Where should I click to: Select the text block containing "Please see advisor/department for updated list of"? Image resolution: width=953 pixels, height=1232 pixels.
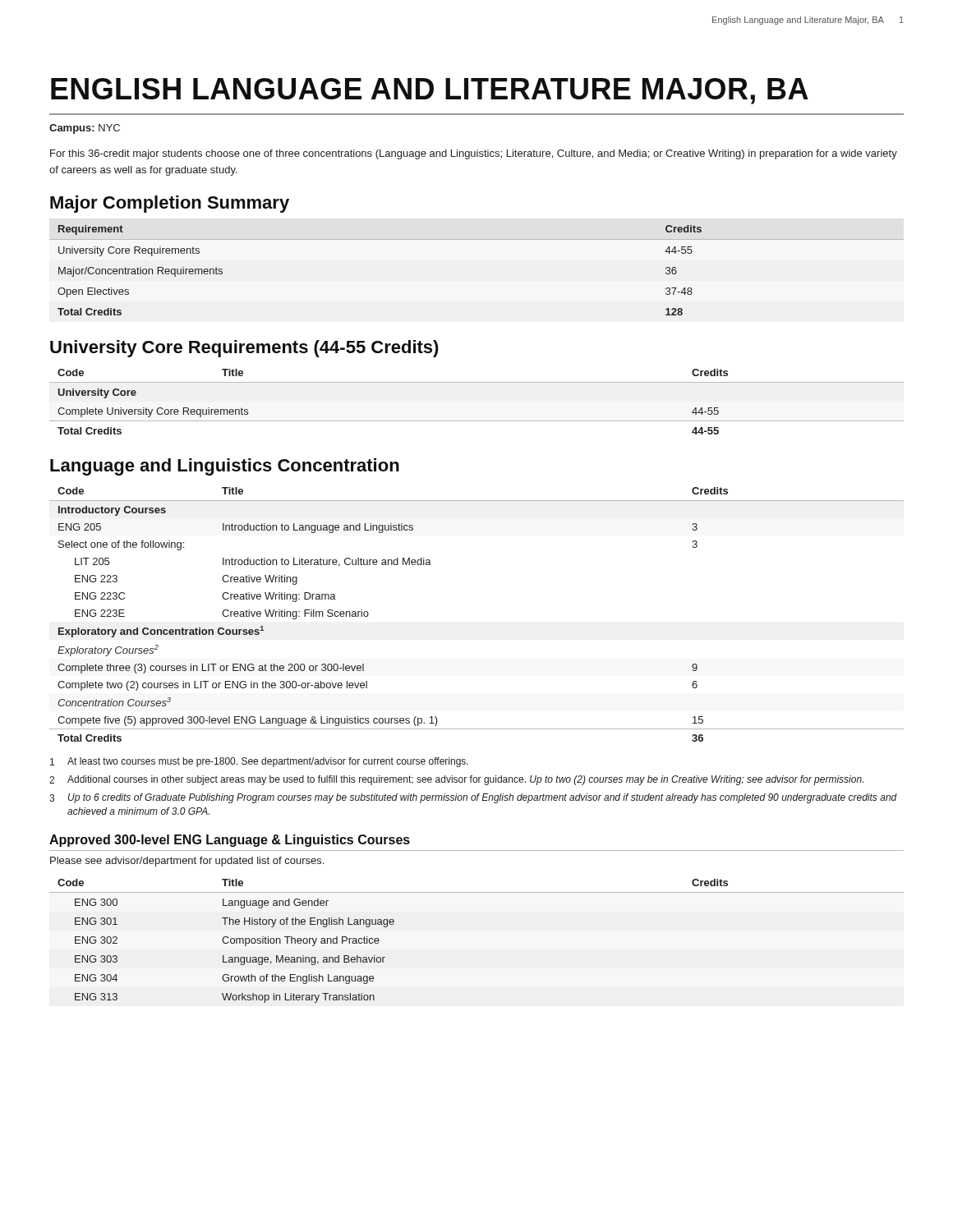tap(187, 860)
